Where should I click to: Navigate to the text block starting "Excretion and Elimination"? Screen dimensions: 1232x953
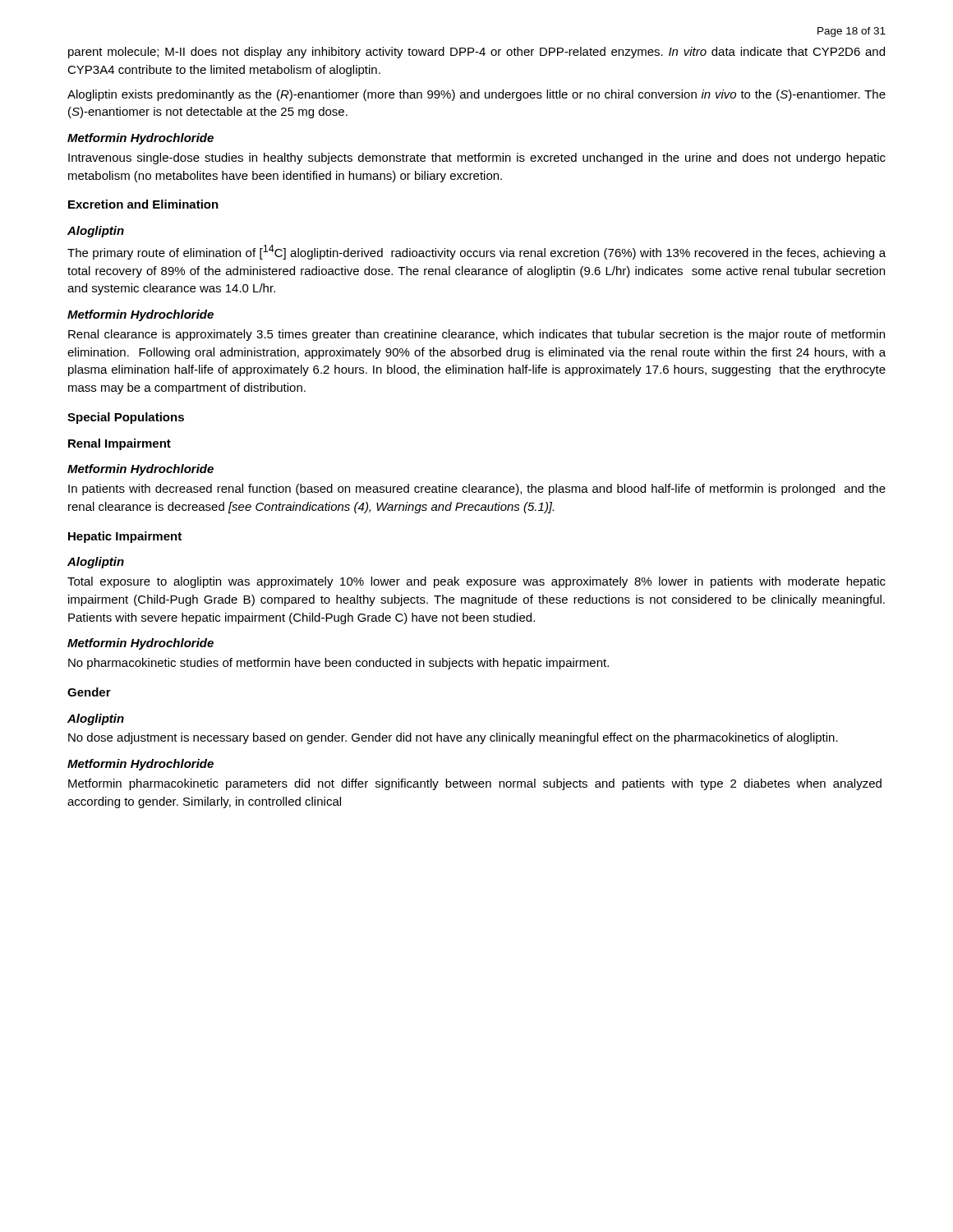(143, 204)
